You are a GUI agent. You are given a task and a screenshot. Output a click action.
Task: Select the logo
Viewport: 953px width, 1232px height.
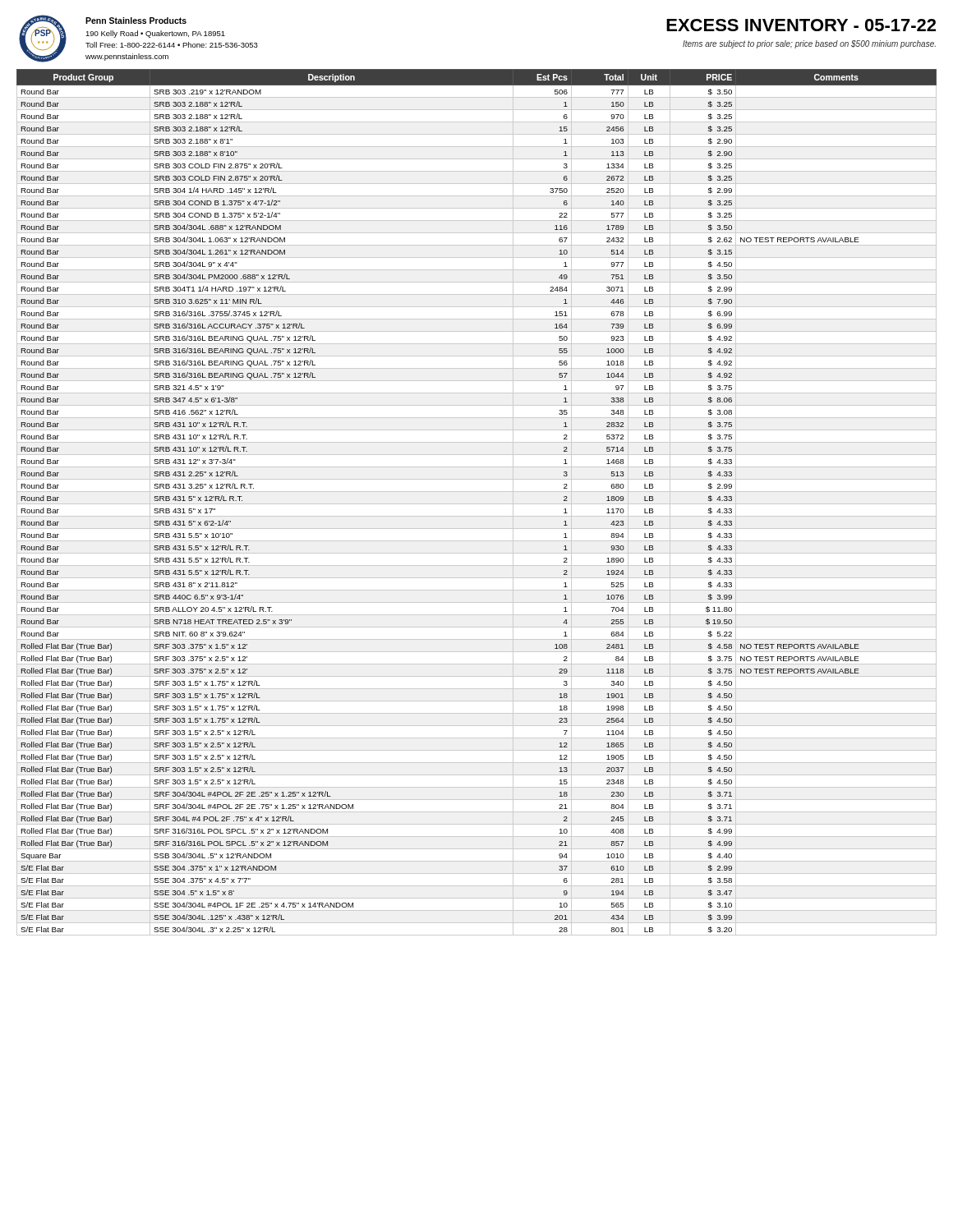point(45,39)
